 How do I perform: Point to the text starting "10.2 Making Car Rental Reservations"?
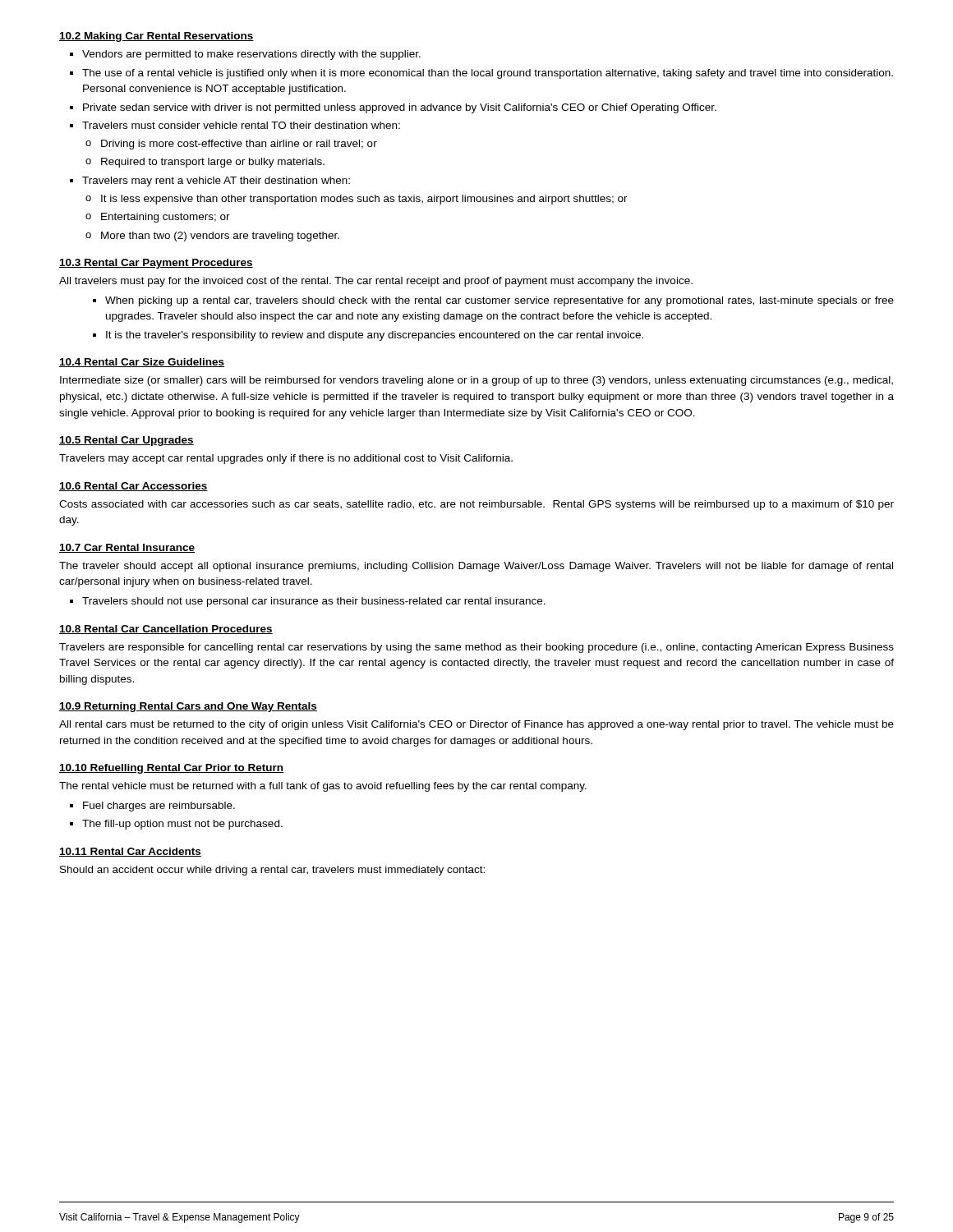156,36
